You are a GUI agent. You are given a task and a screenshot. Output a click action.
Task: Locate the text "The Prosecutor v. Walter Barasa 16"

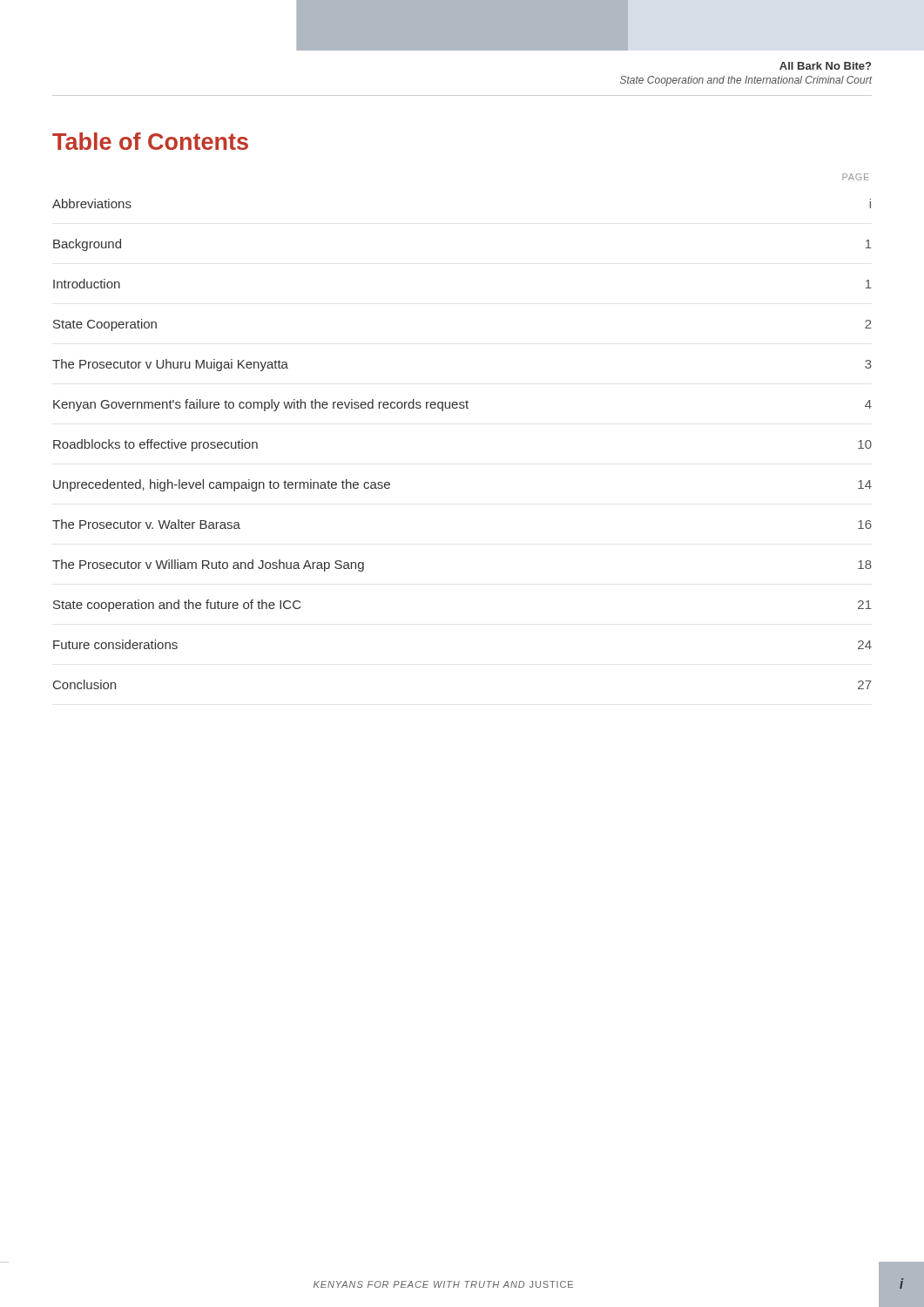150,524
